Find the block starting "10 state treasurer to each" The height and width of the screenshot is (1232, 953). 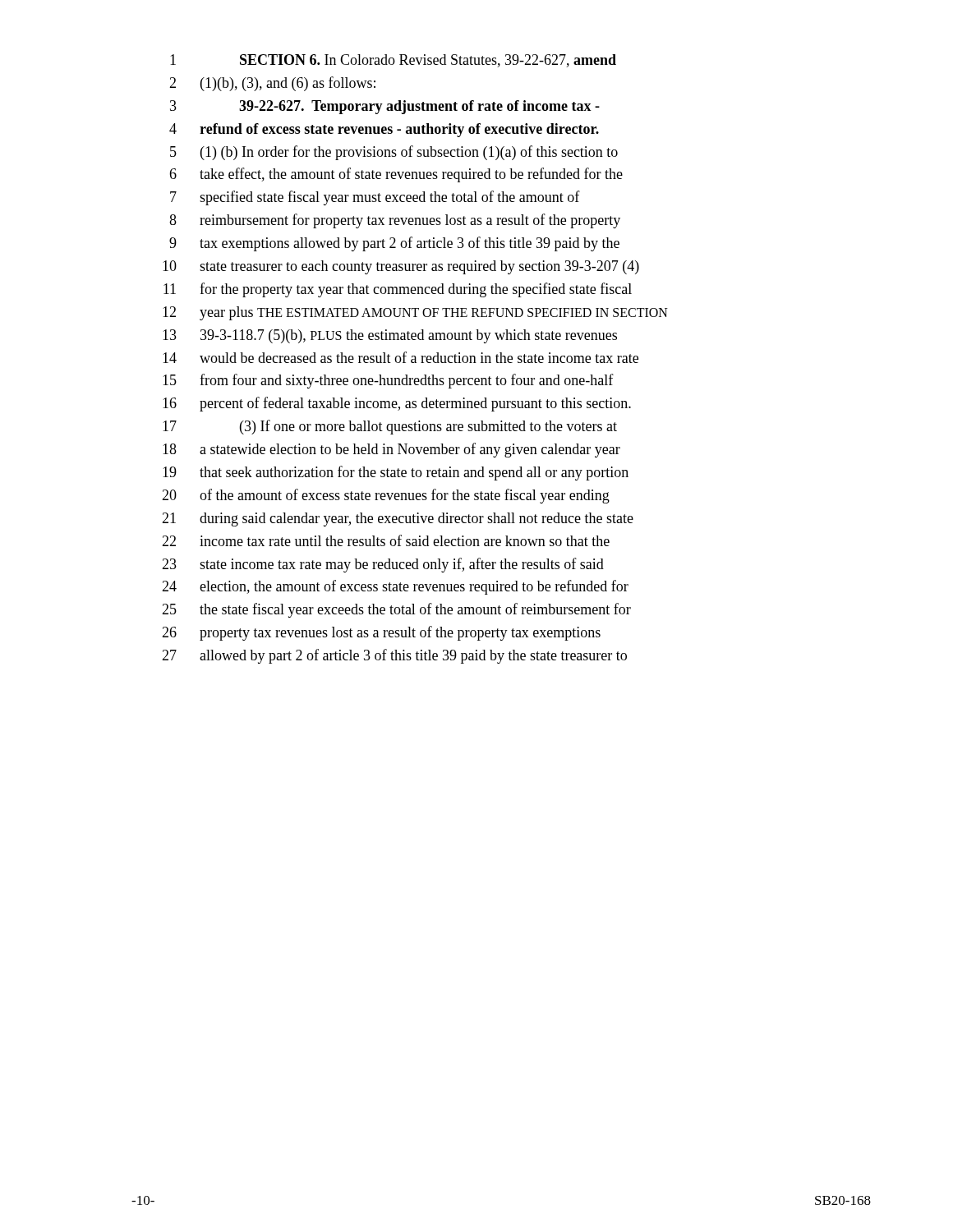[501, 267]
